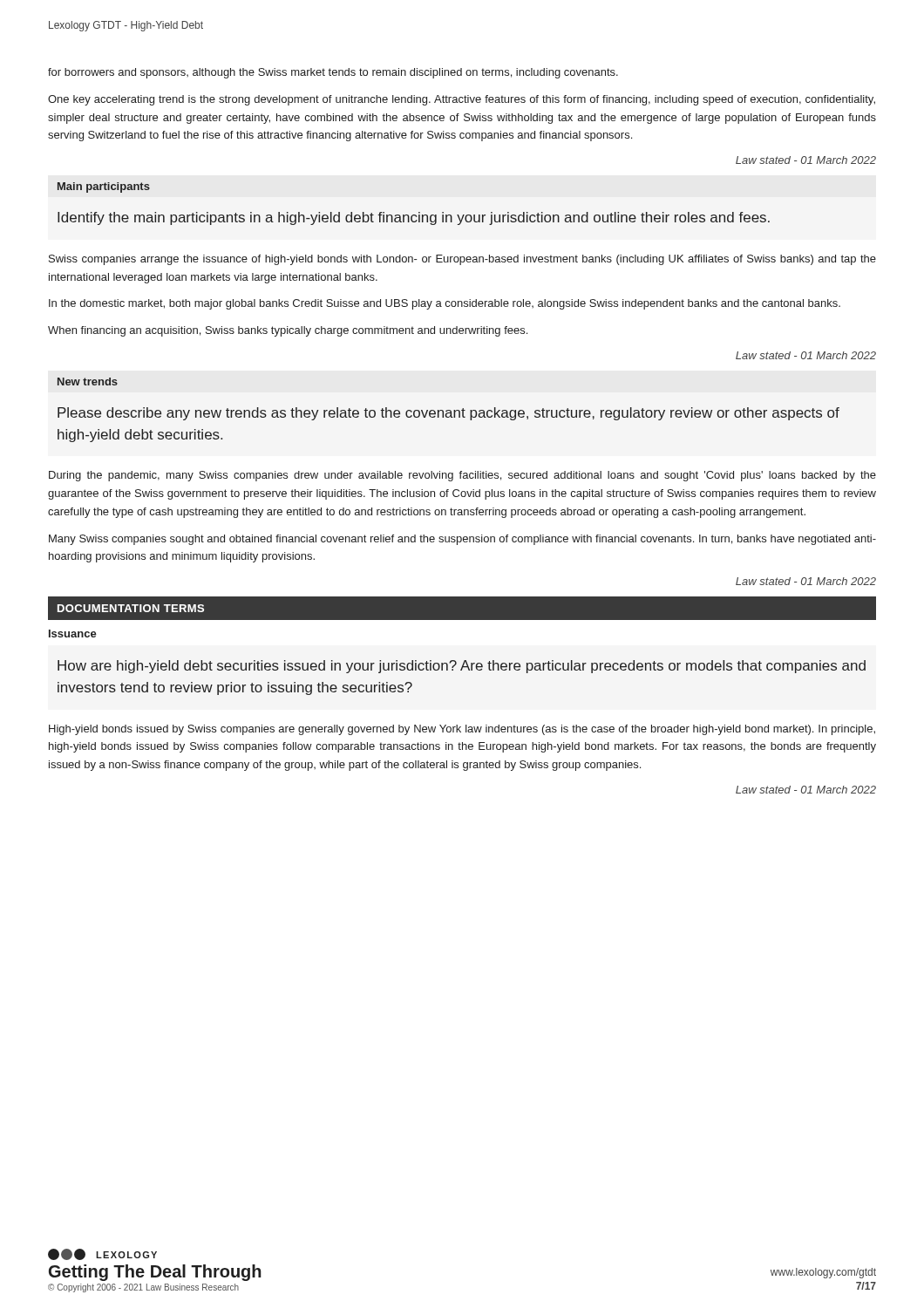Point to the block beginning "High-yield bonds issued by Swiss"
Image resolution: width=924 pixels, height=1308 pixels.
click(462, 746)
